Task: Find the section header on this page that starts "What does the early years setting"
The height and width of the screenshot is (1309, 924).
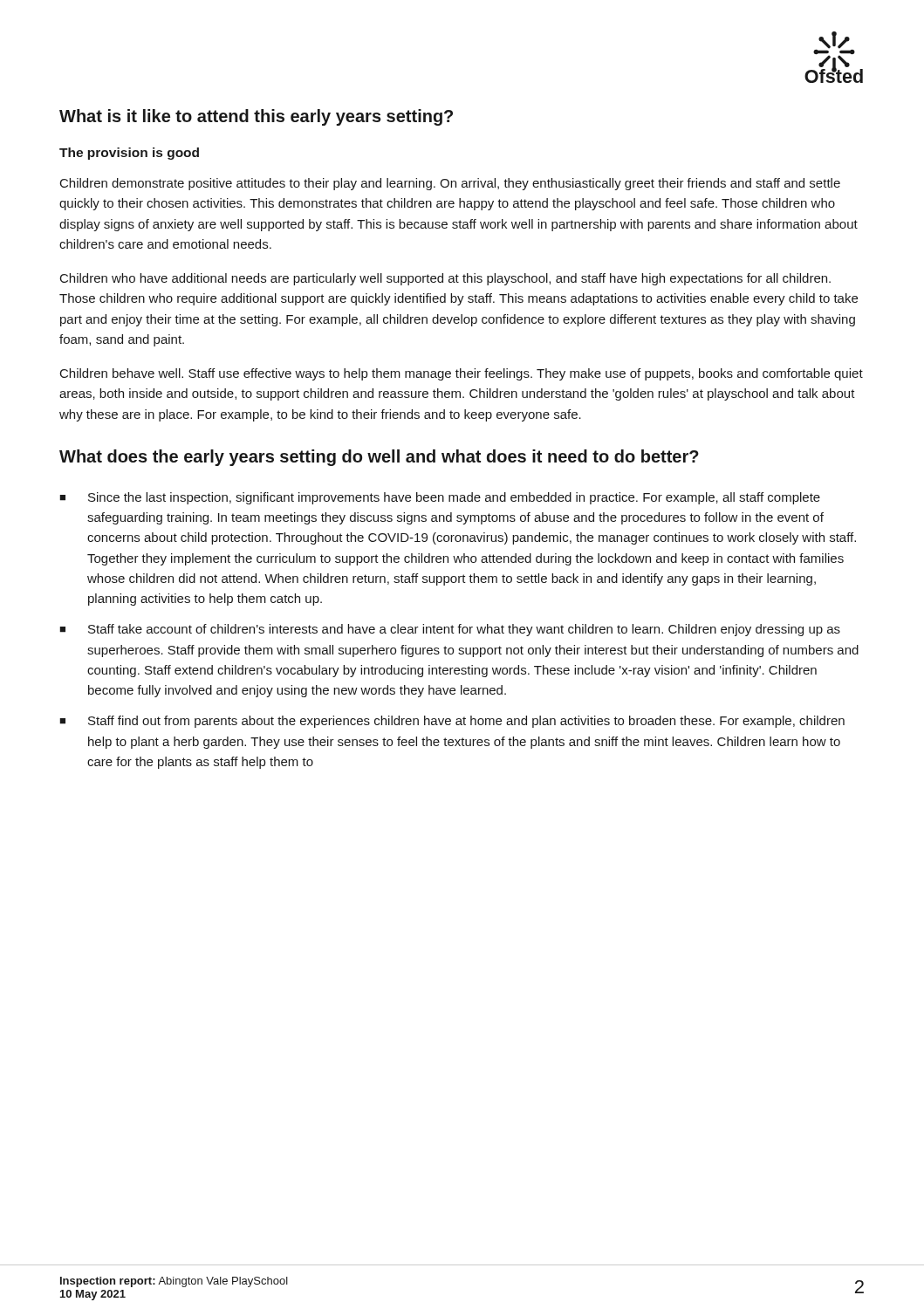Action: tap(379, 456)
